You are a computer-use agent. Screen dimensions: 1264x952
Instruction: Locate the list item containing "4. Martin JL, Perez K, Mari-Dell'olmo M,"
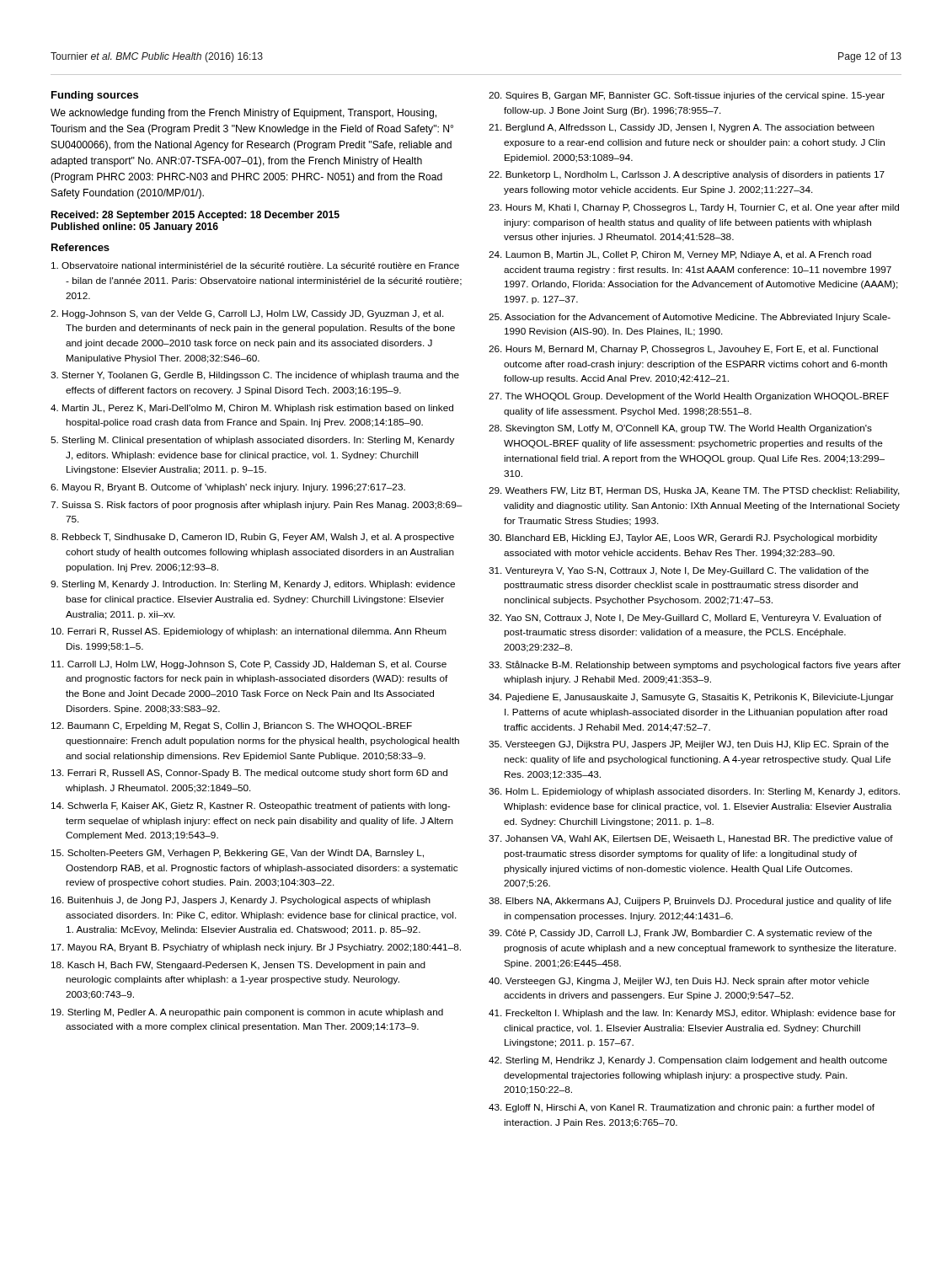pos(252,415)
